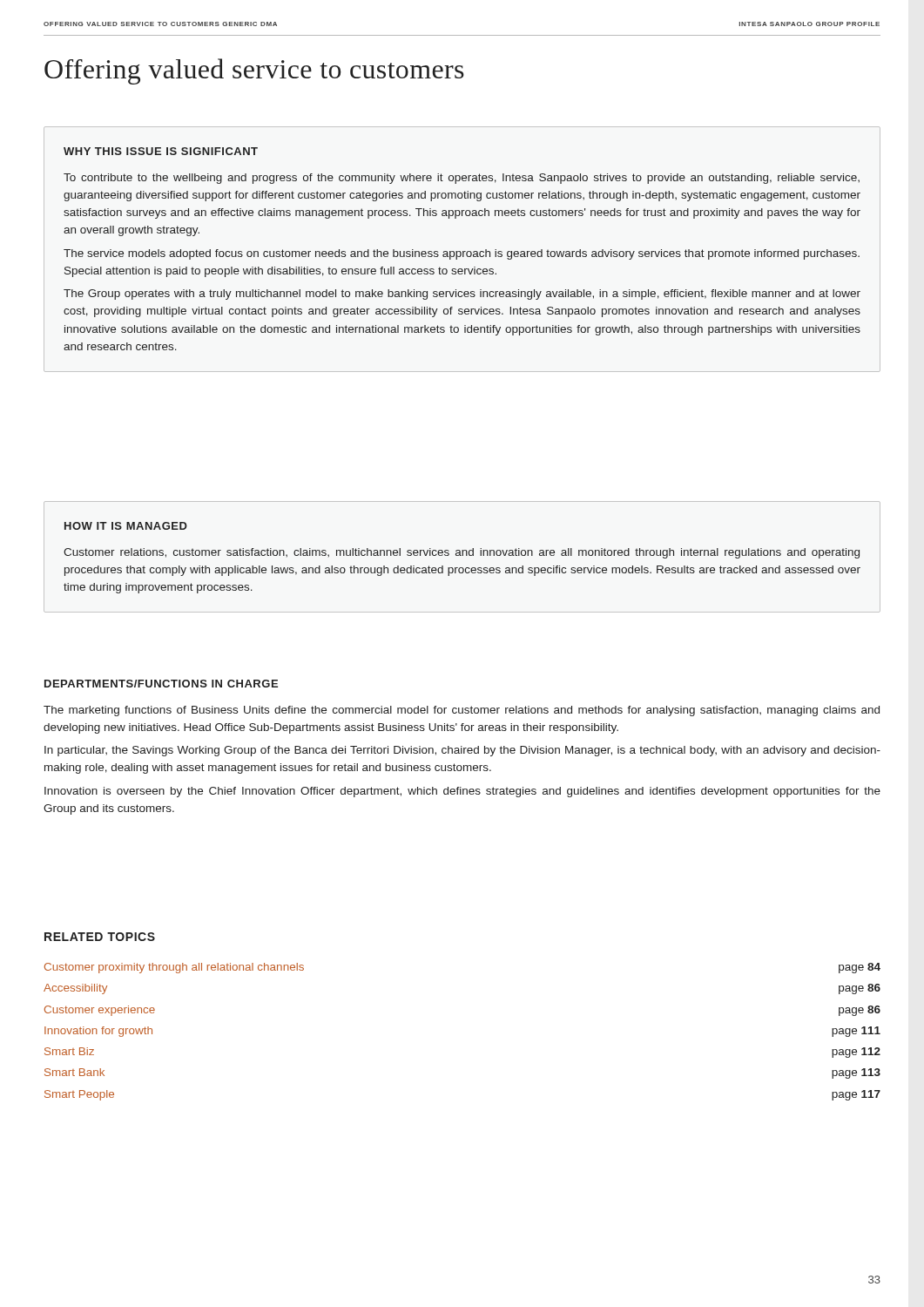
Task: Locate the section header that opens with "WHY THIS ISSUE IS"
Action: click(462, 249)
